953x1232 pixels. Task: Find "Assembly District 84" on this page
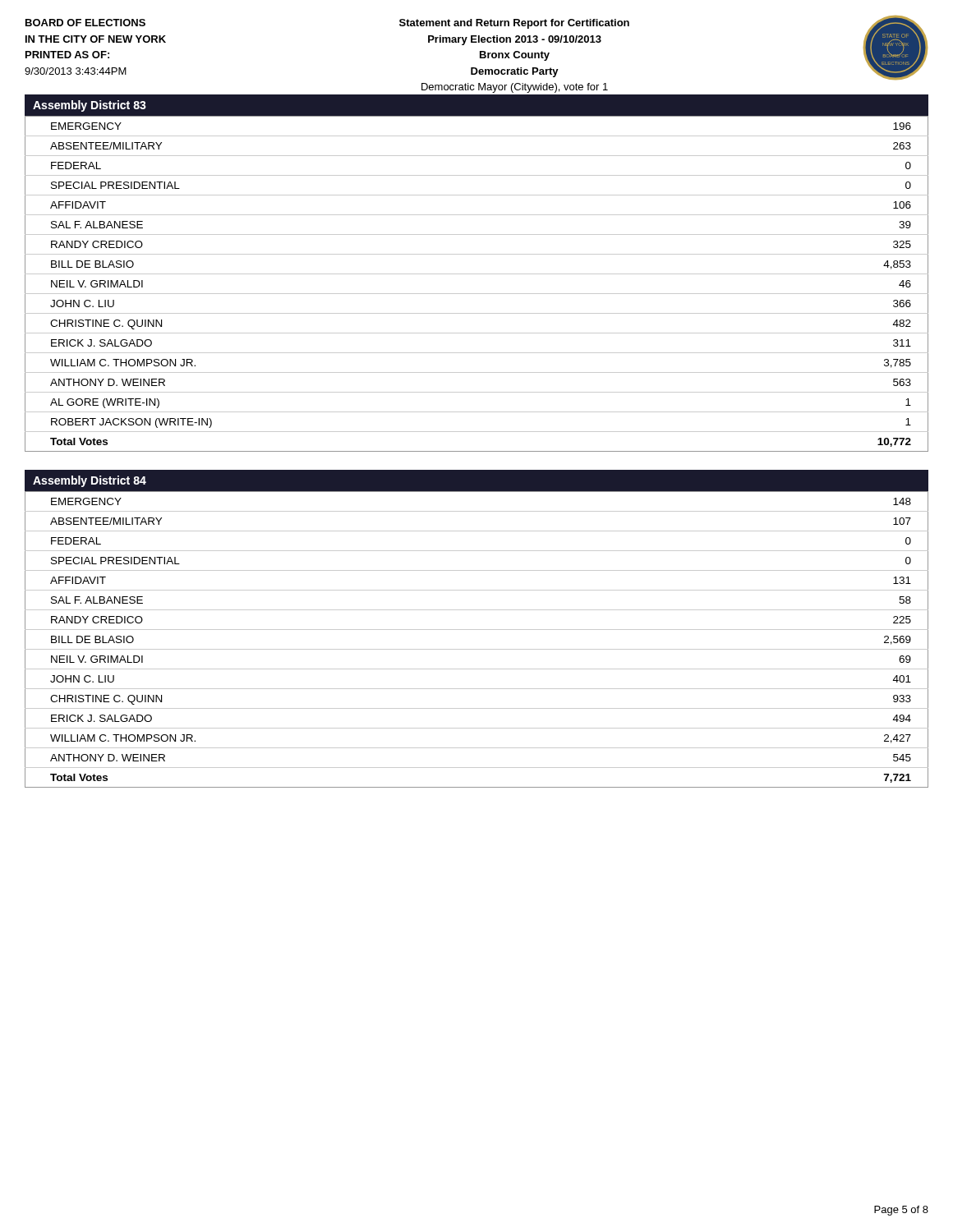(476, 480)
